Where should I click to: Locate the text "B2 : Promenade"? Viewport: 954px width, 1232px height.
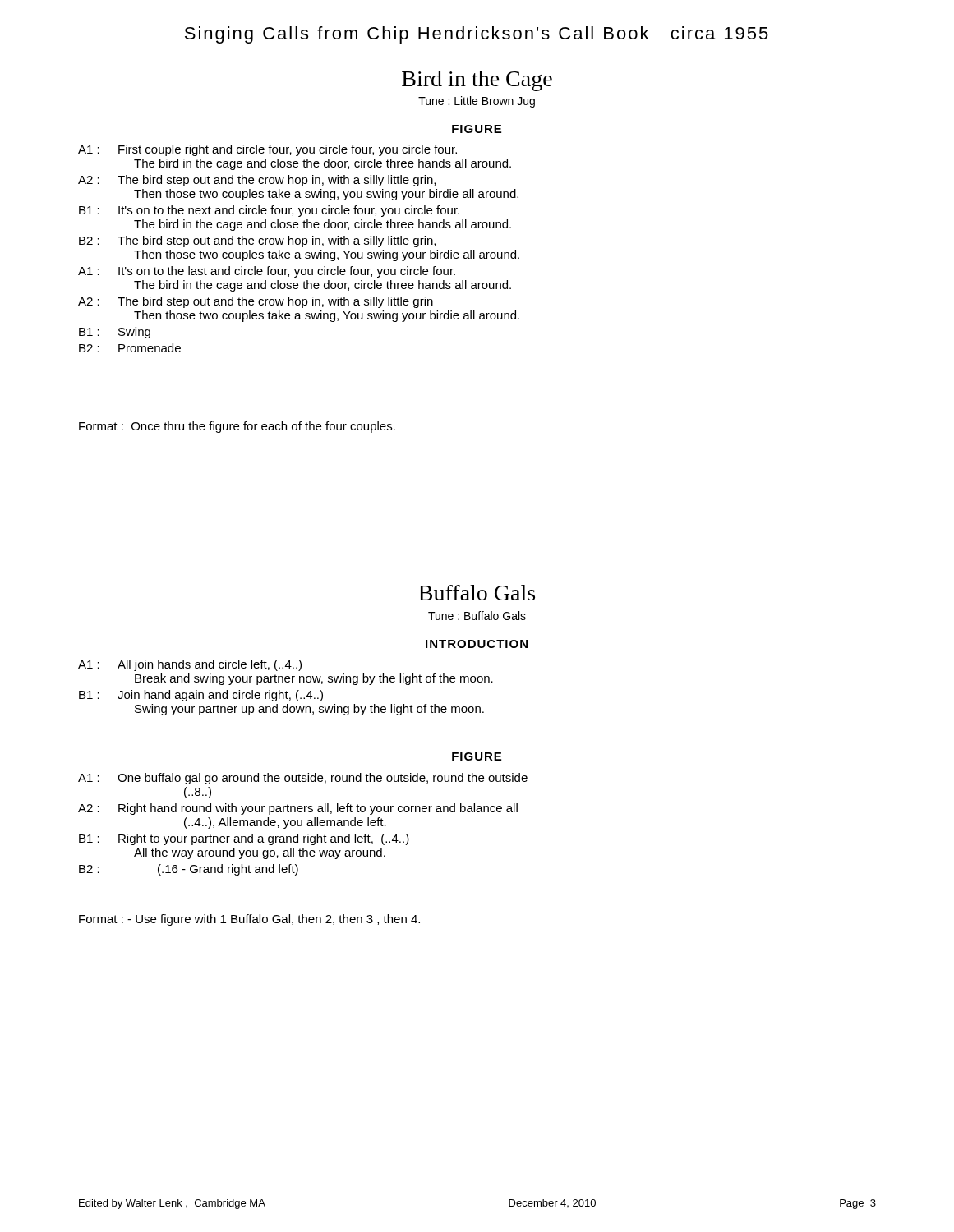pyautogui.click(x=130, y=348)
